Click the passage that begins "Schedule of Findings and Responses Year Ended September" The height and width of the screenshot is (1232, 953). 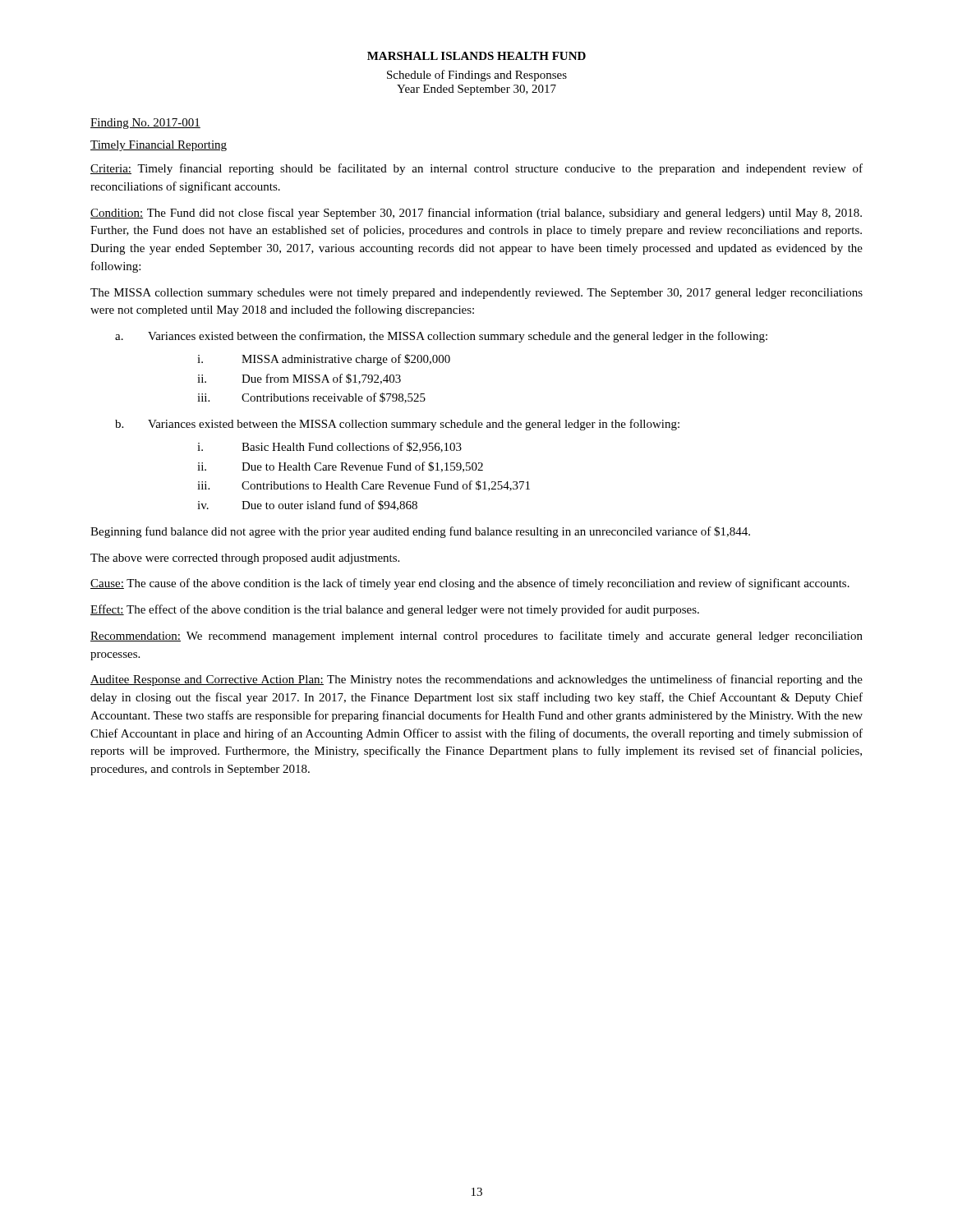pos(476,82)
